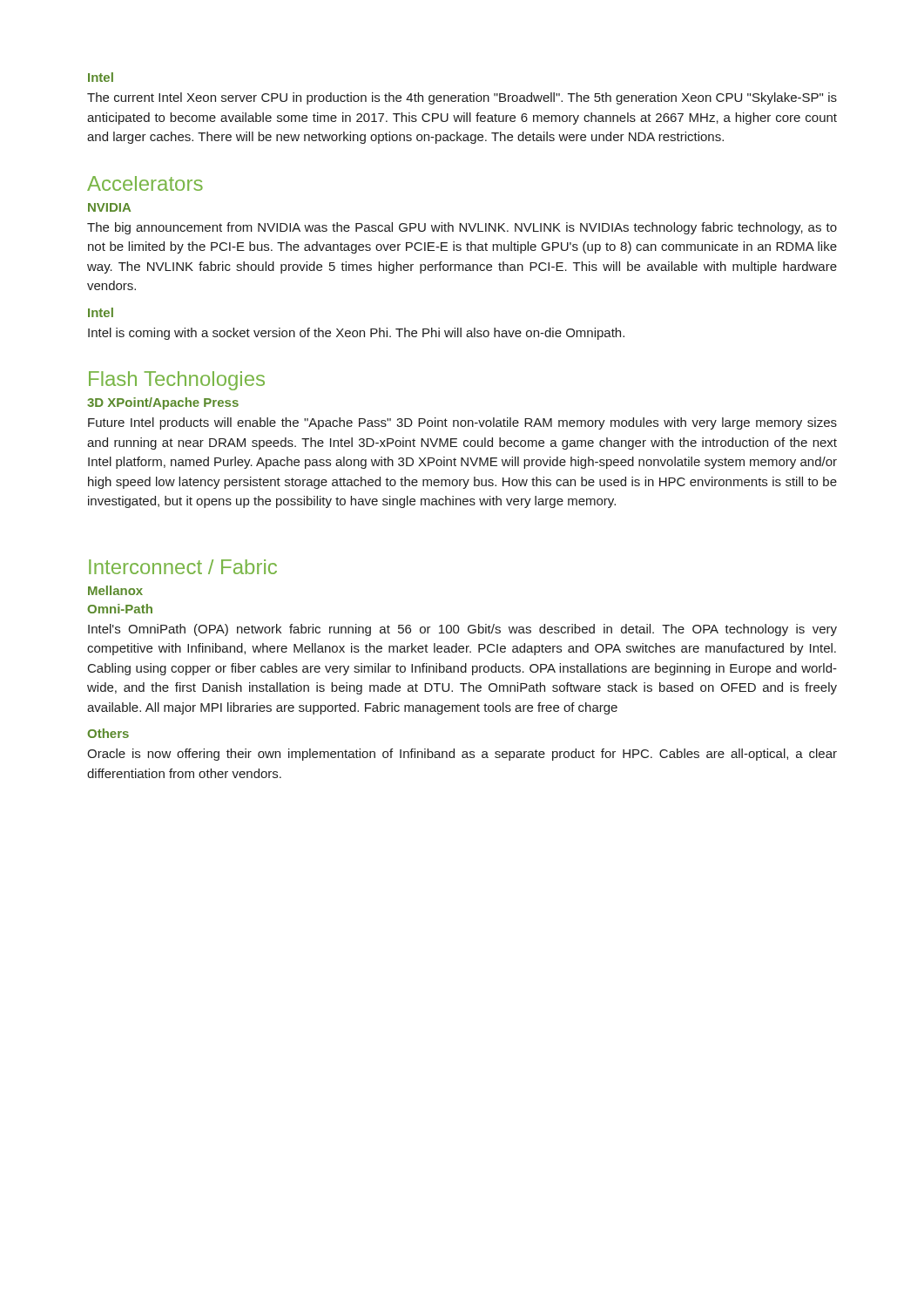The height and width of the screenshot is (1307, 924).
Task: Where is the passage that starts "The big announcement from"?
Action: coord(462,256)
